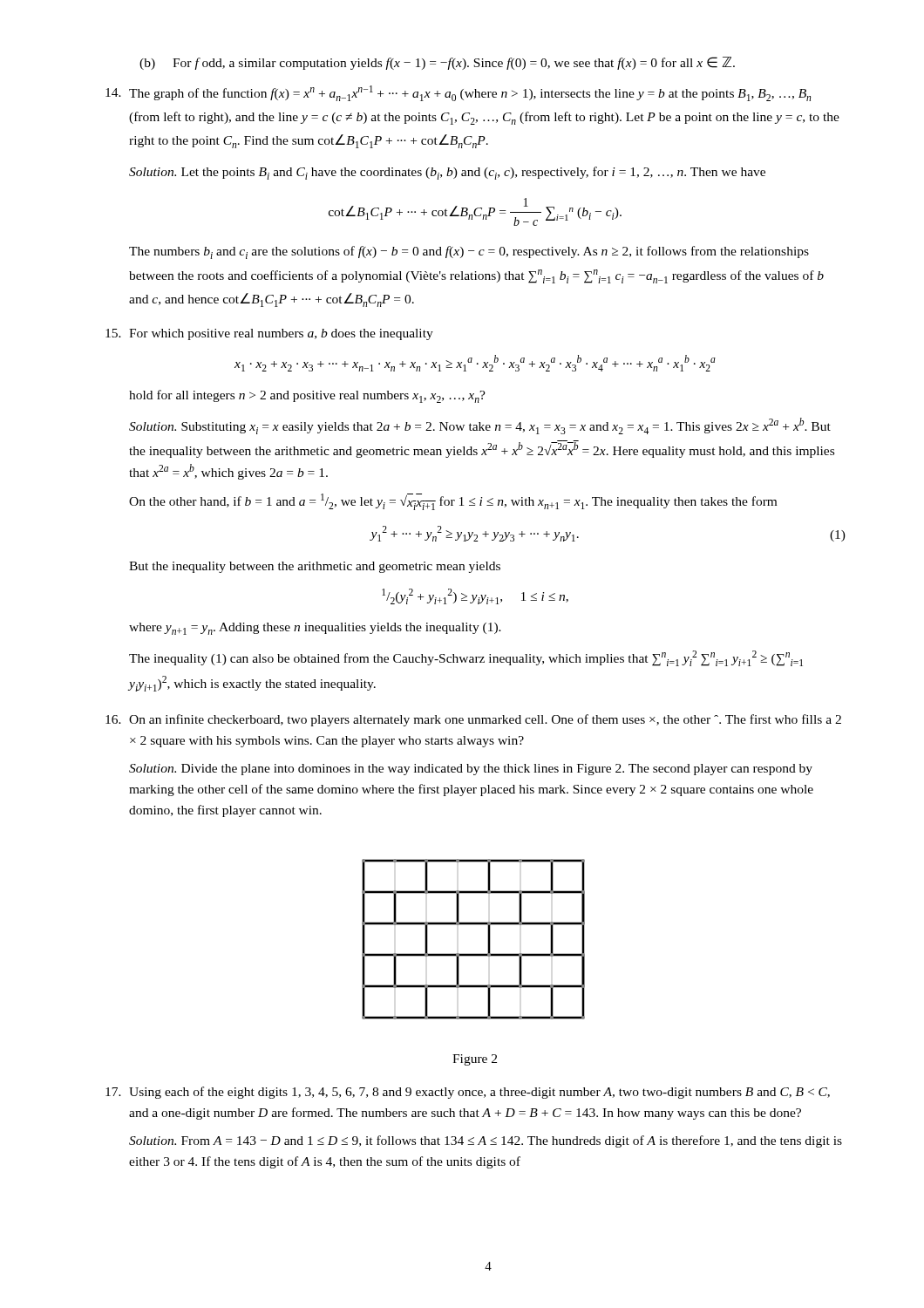Locate the list item that says "17. Using each of the eight digits"
Image resolution: width=924 pixels, height=1308 pixels.
click(x=475, y=1102)
